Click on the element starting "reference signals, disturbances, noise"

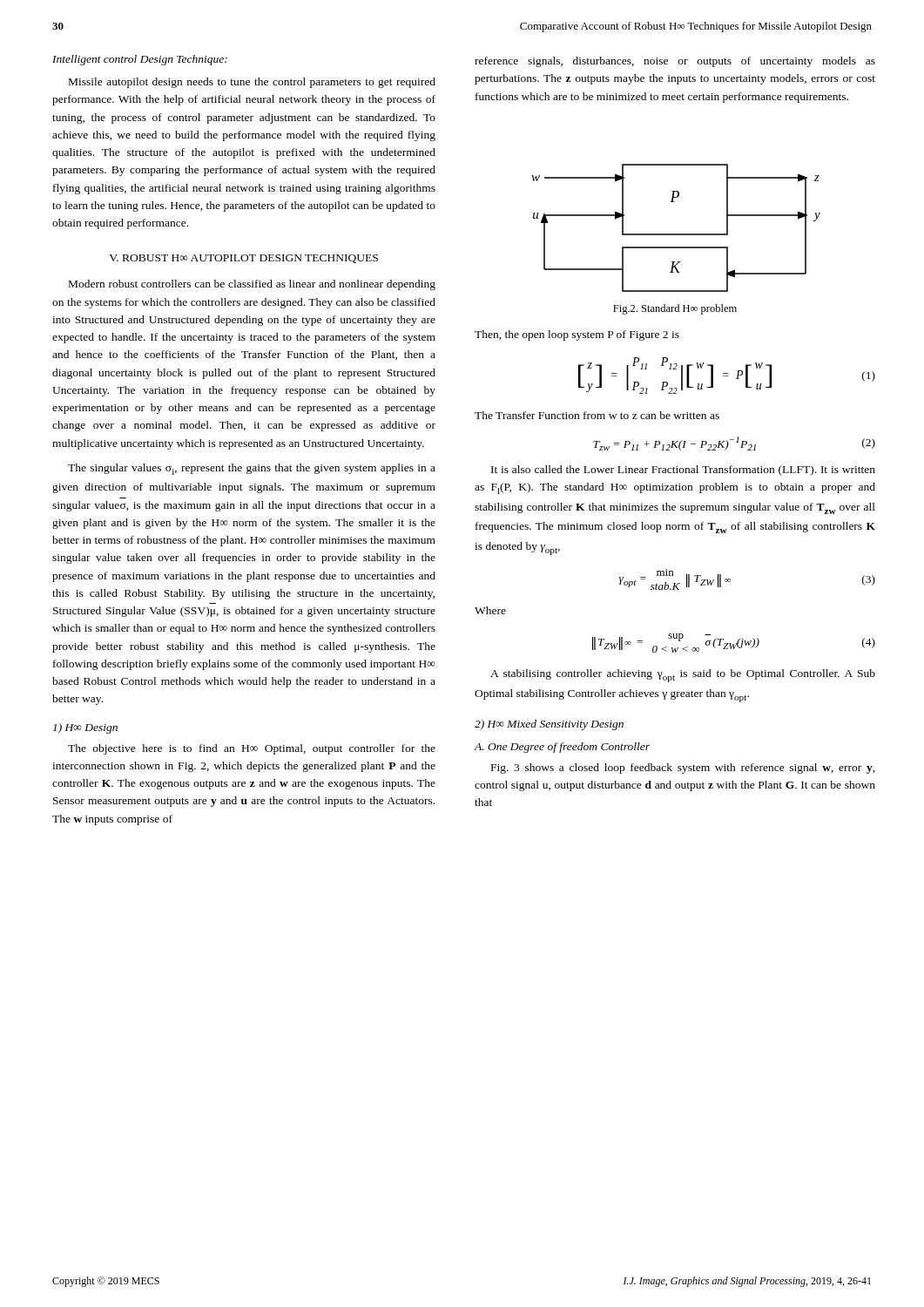675,79
